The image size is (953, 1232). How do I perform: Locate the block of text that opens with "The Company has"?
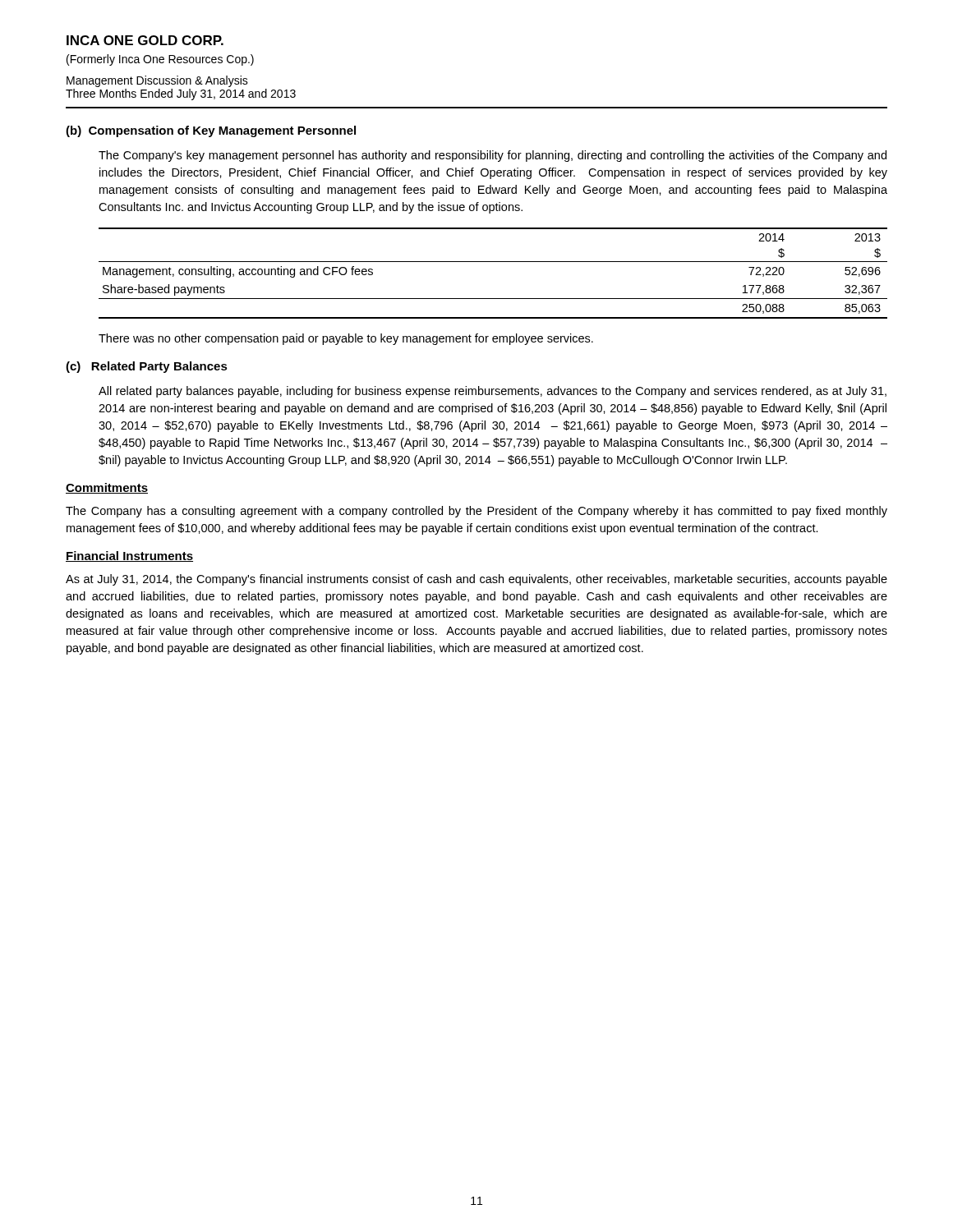pos(476,520)
